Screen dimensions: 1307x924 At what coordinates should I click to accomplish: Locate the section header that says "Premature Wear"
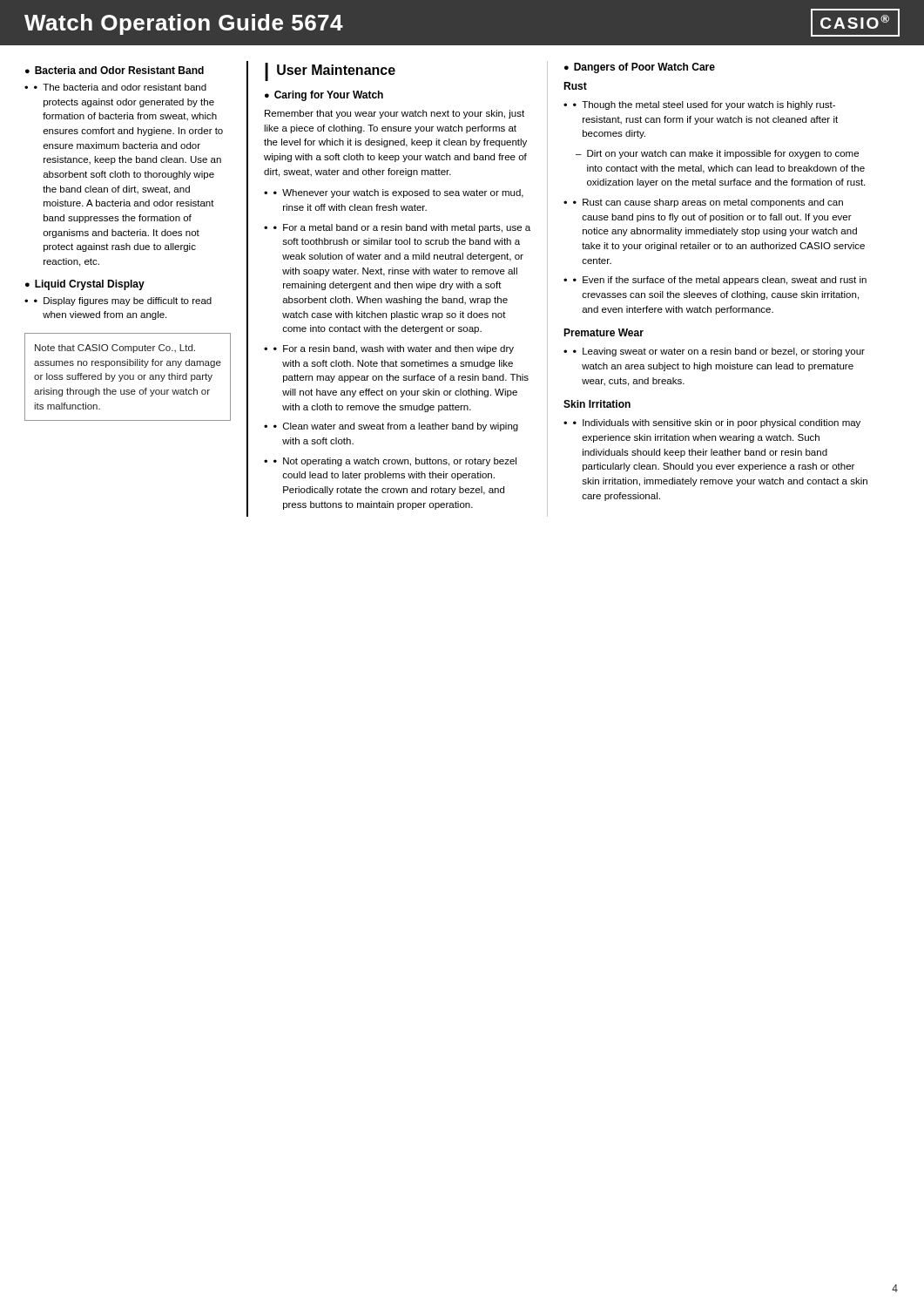point(603,333)
